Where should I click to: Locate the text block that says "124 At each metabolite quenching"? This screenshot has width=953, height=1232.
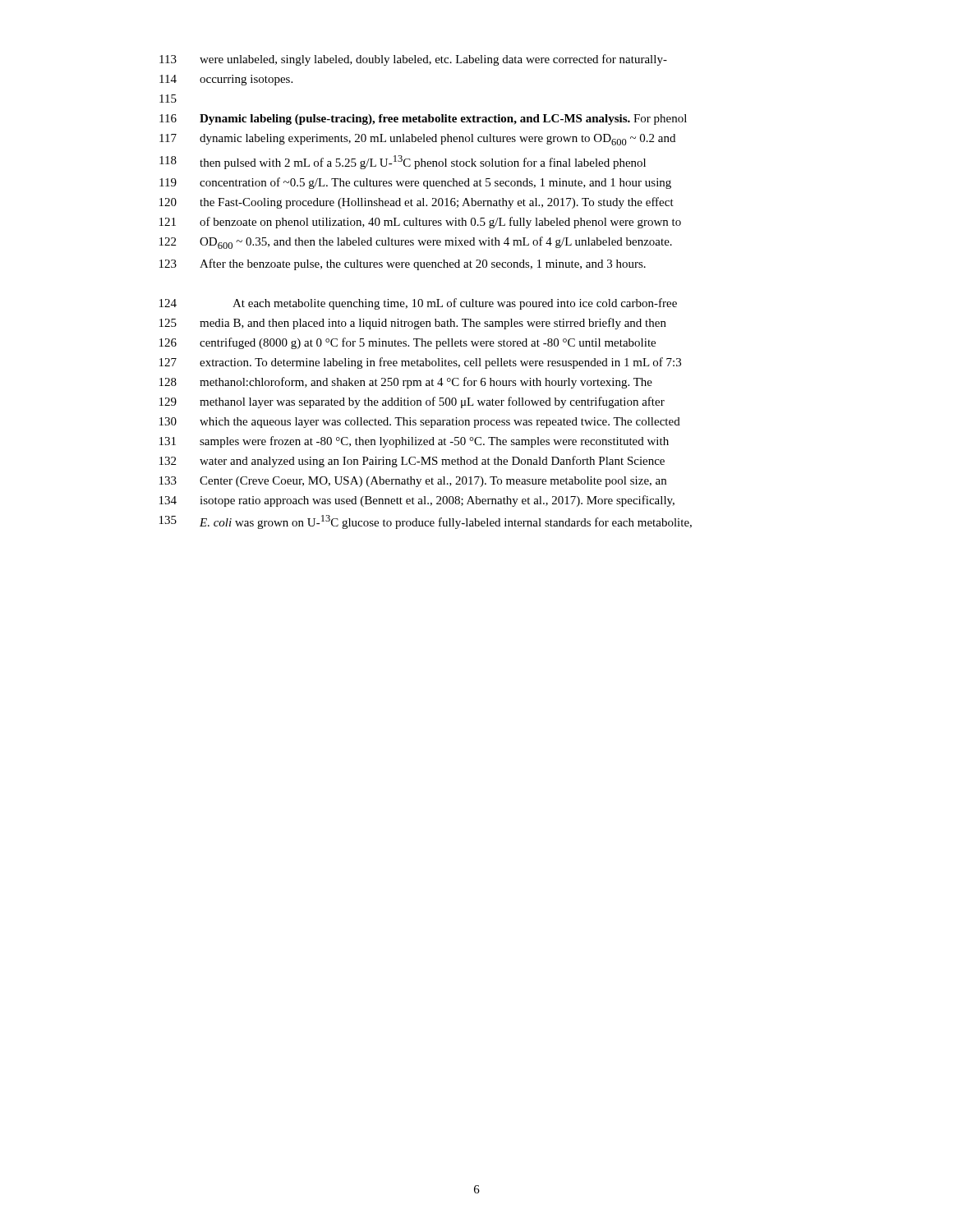click(493, 413)
